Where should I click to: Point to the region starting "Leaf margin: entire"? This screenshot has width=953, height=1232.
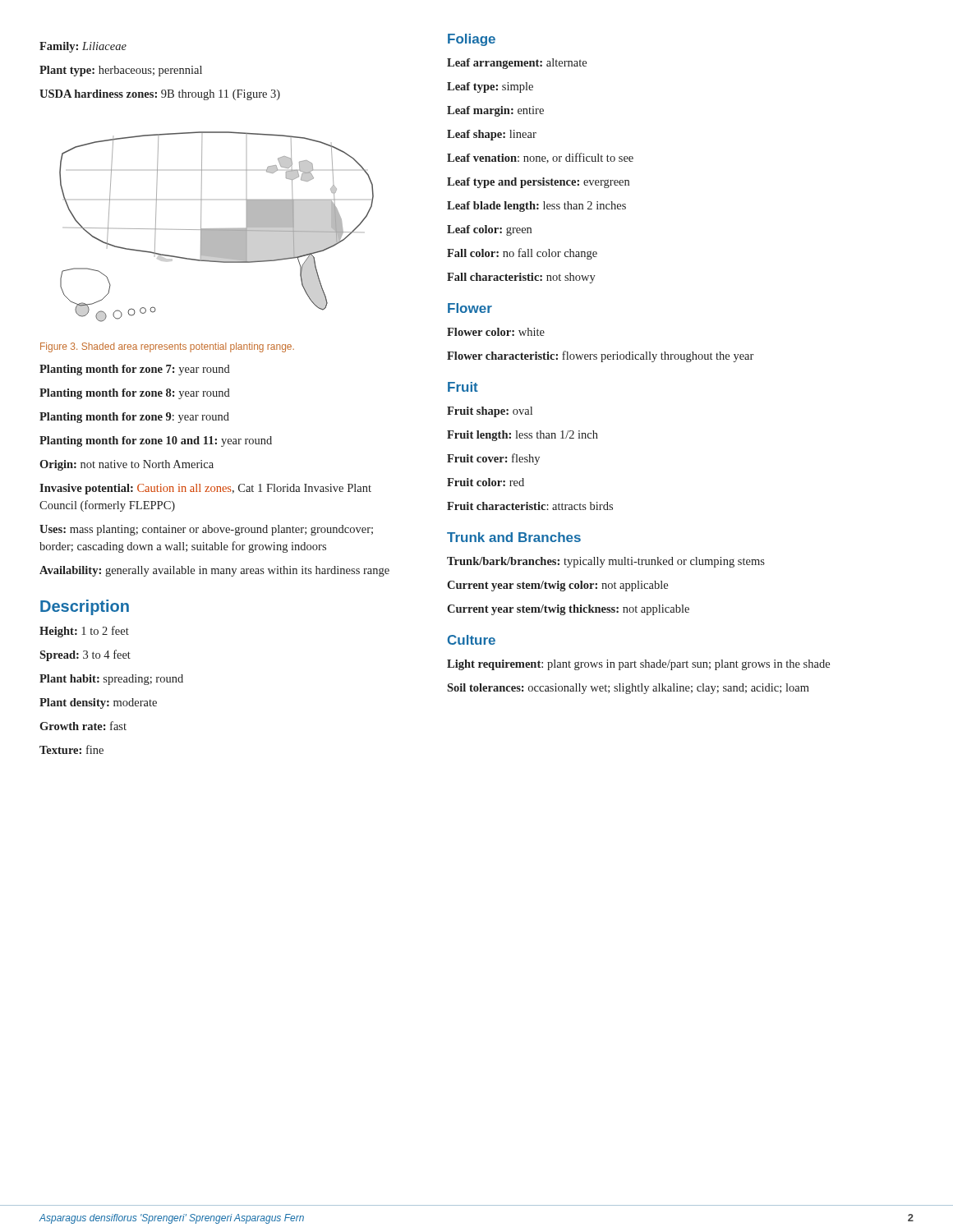point(496,110)
